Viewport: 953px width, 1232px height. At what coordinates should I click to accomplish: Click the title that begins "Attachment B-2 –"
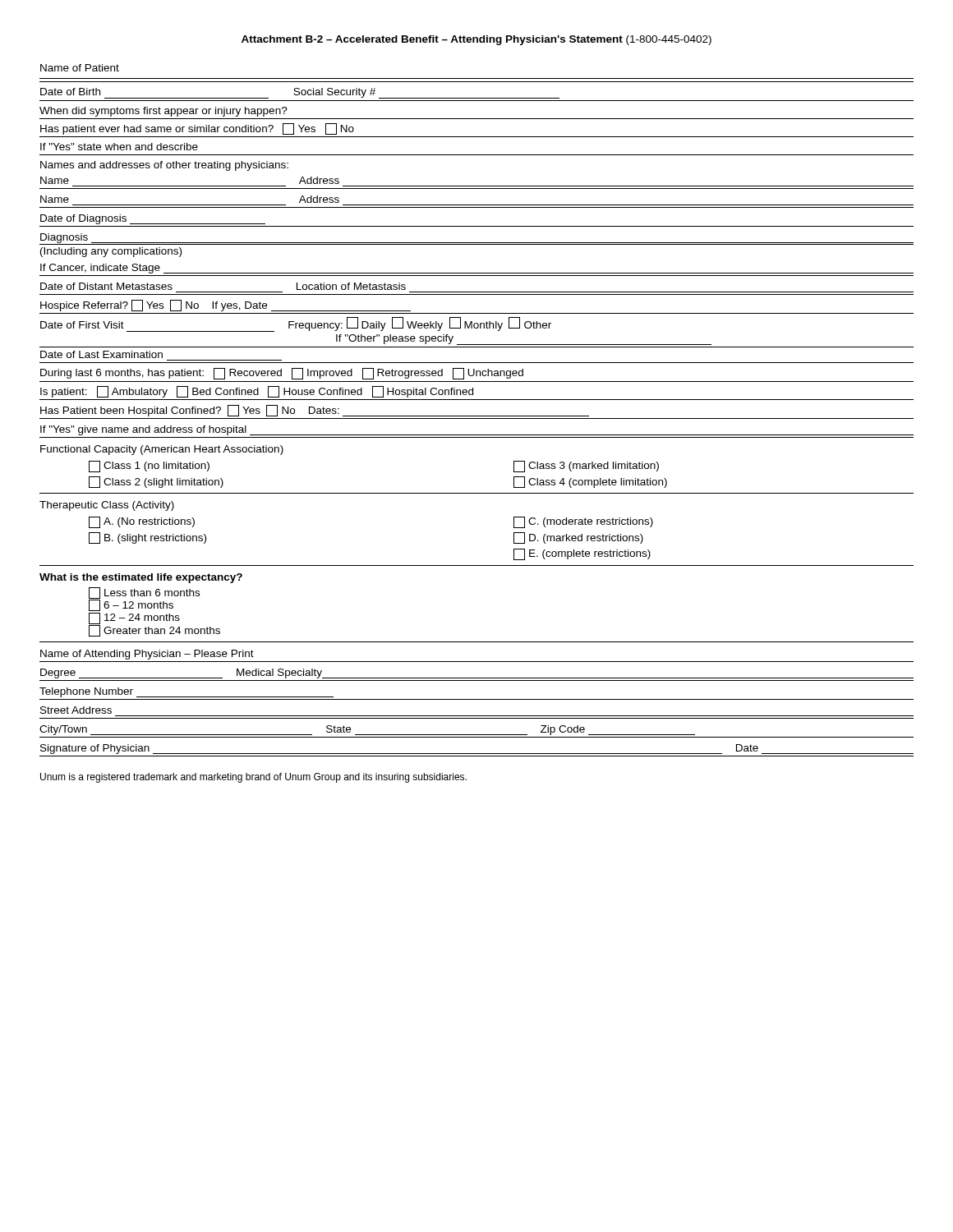(476, 39)
